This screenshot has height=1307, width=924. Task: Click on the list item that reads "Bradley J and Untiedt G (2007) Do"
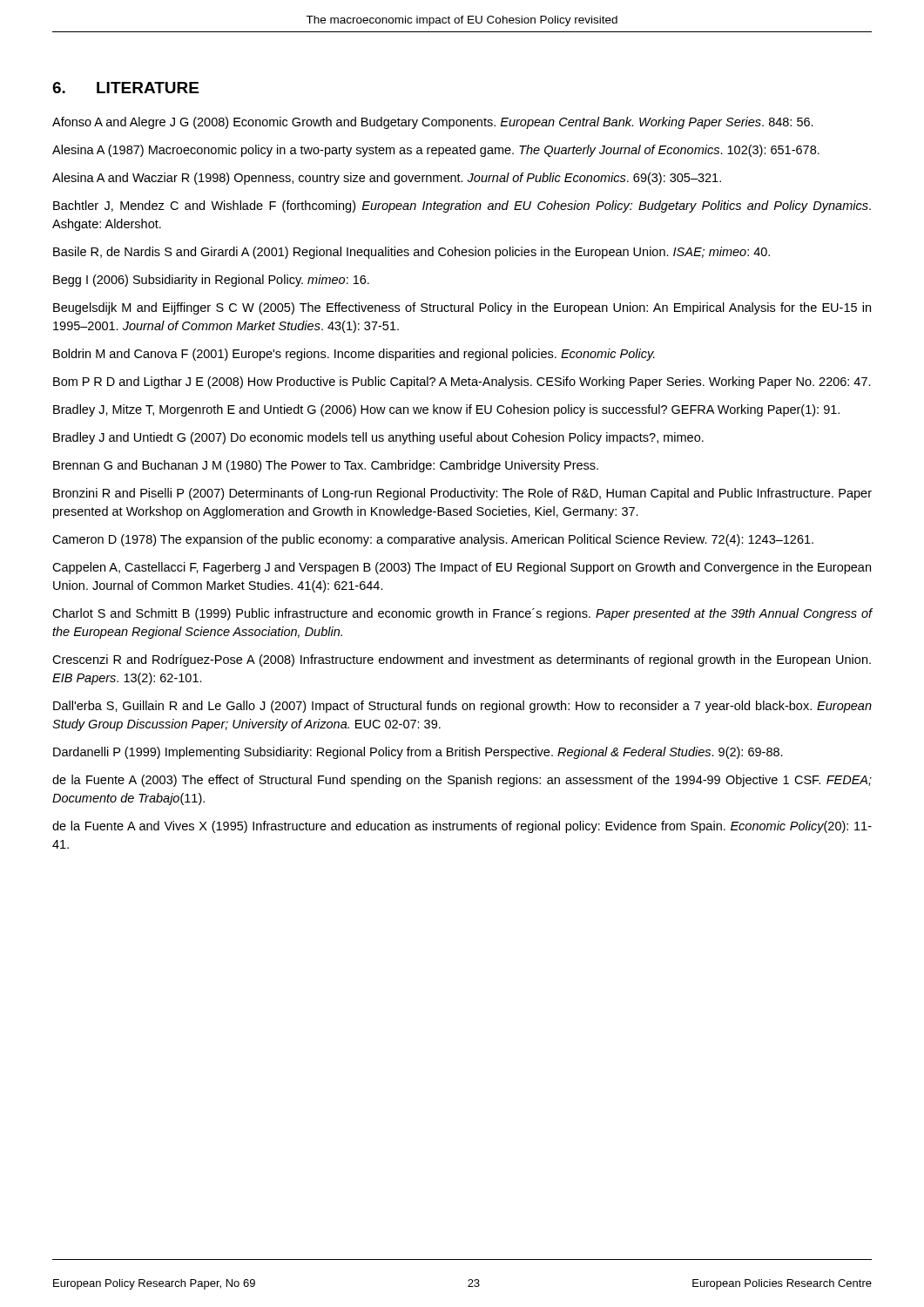coord(378,438)
